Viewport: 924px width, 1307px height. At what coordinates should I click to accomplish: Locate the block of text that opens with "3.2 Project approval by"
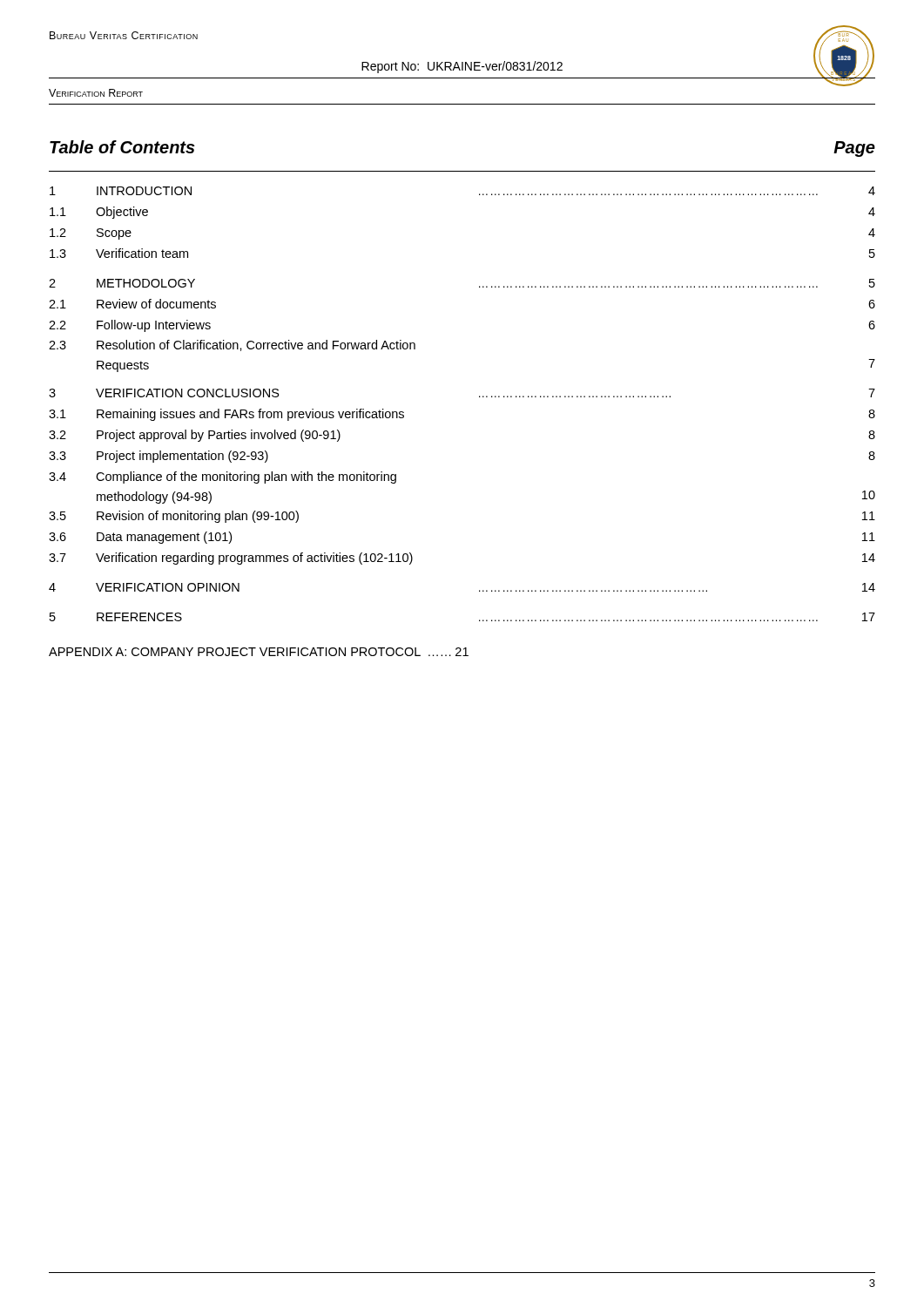pyautogui.click(x=219, y=435)
